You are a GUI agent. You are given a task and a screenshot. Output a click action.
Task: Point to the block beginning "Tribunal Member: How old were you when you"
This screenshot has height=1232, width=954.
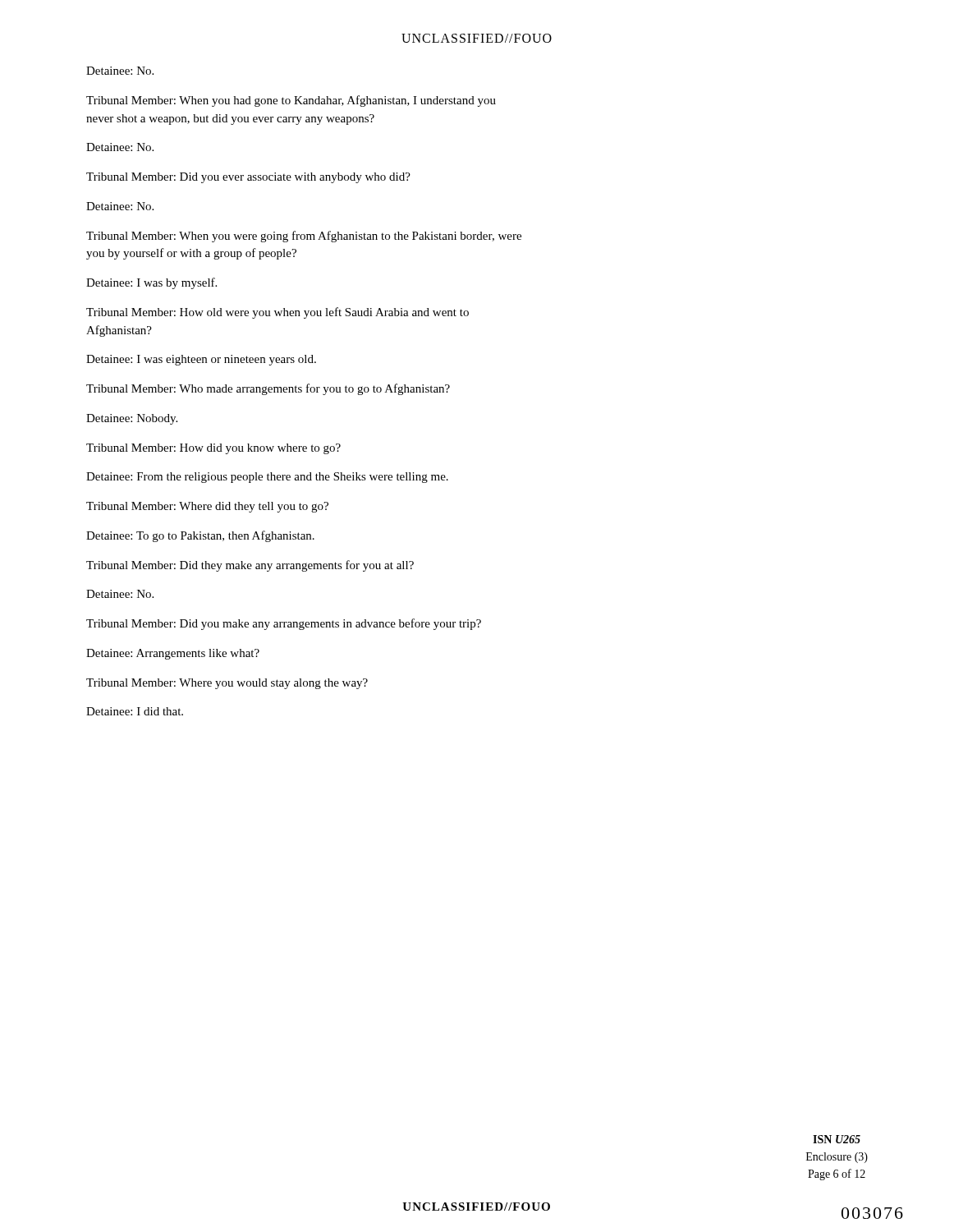pyautogui.click(x=278, y=321)
